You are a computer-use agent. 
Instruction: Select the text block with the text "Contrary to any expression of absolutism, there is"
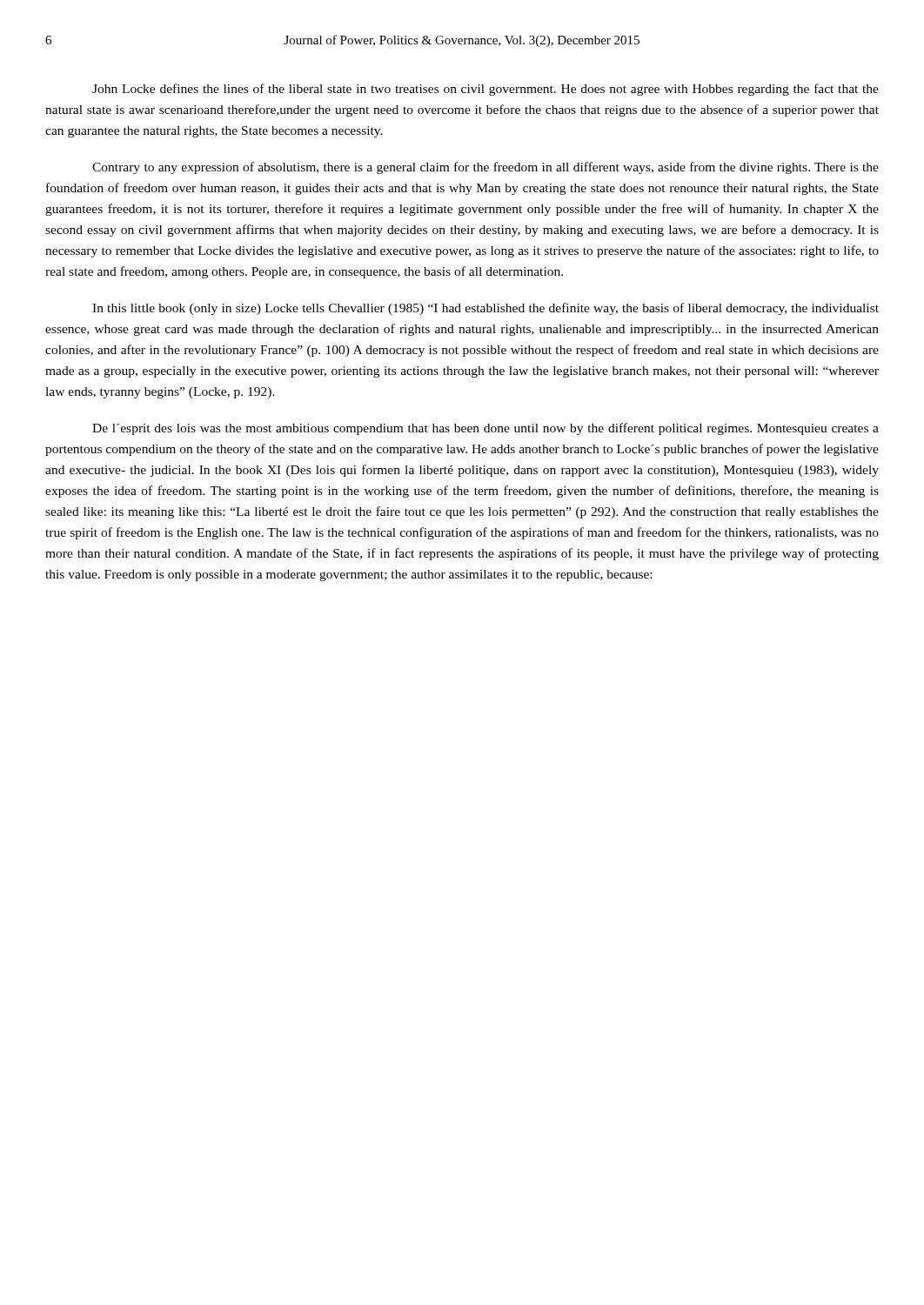pyautogui.click(x=462, y=219)
